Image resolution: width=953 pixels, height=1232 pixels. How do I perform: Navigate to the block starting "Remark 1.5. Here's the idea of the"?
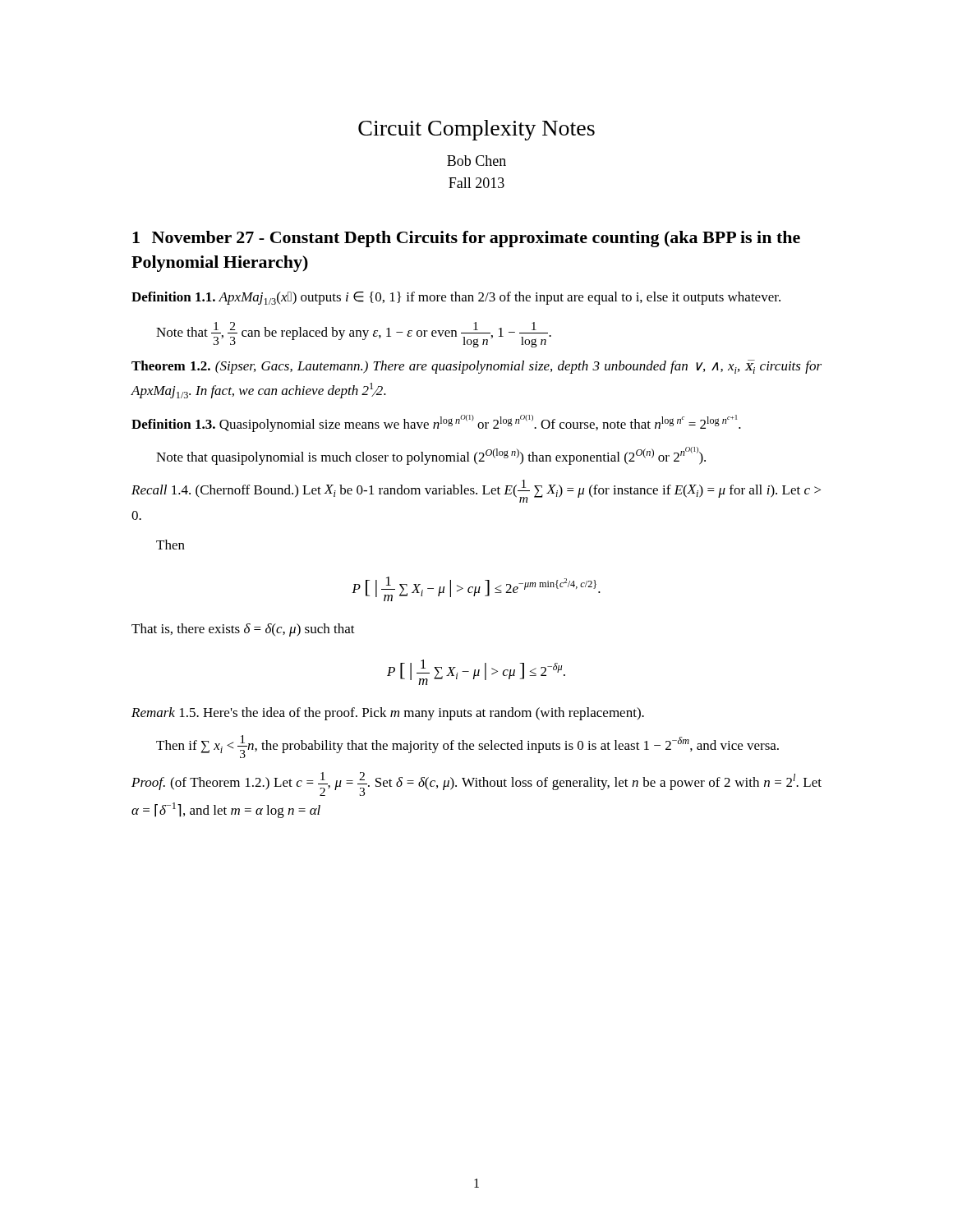pyautogui.click(x=476, y=713)
